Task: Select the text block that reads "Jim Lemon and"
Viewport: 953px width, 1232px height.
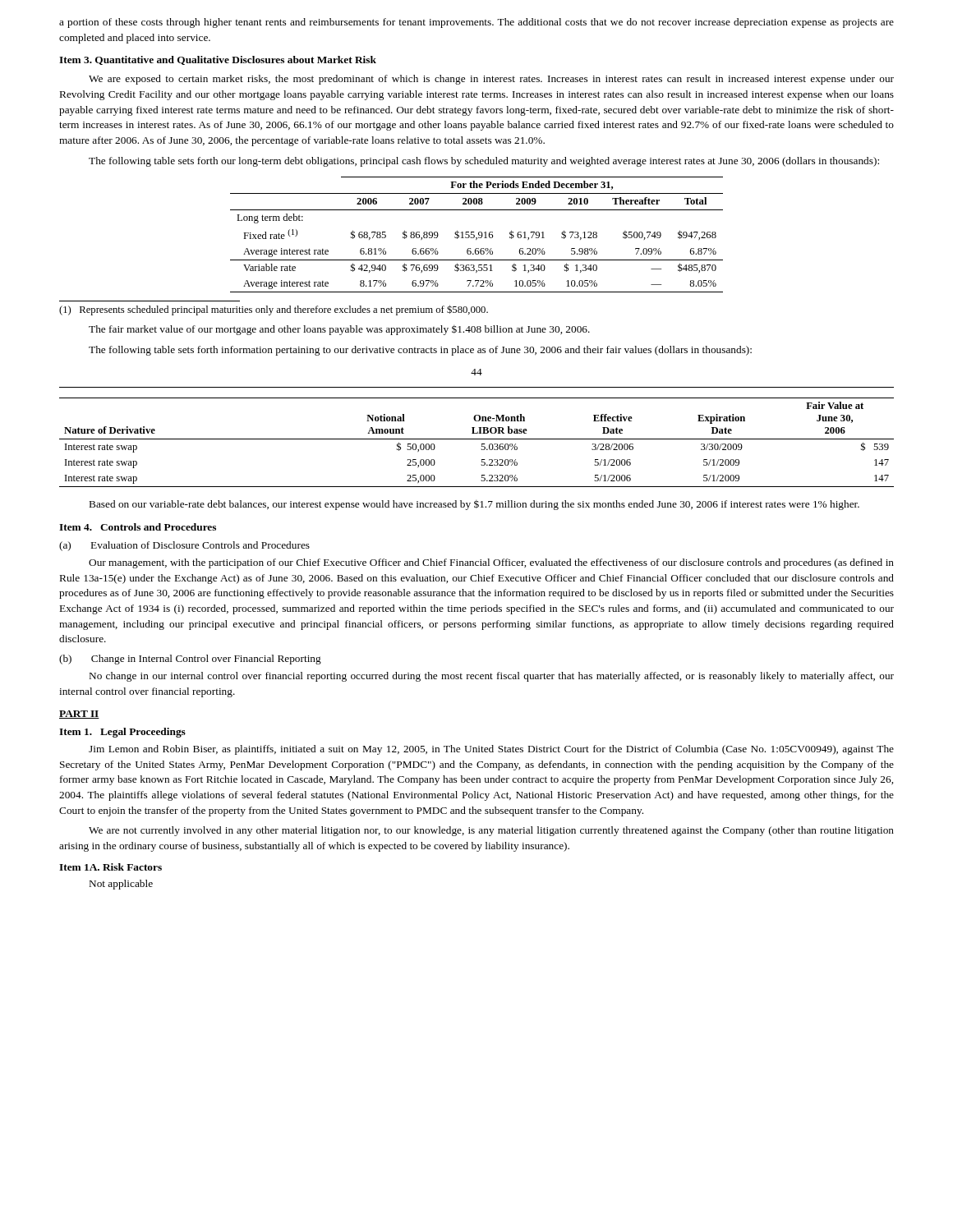Action: [x=476, y=779]
